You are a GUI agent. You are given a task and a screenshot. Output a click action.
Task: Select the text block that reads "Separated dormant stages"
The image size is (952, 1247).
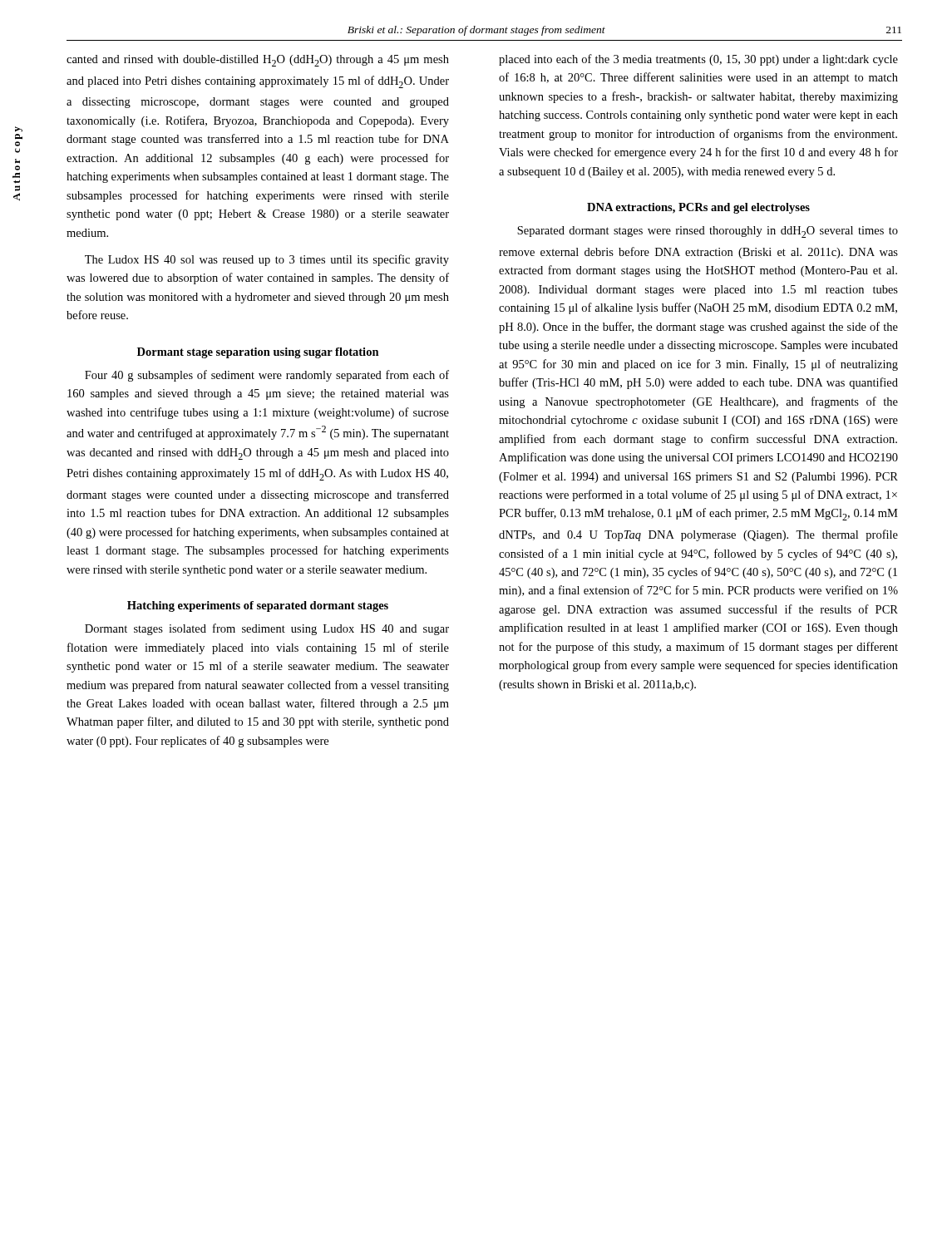698,457
